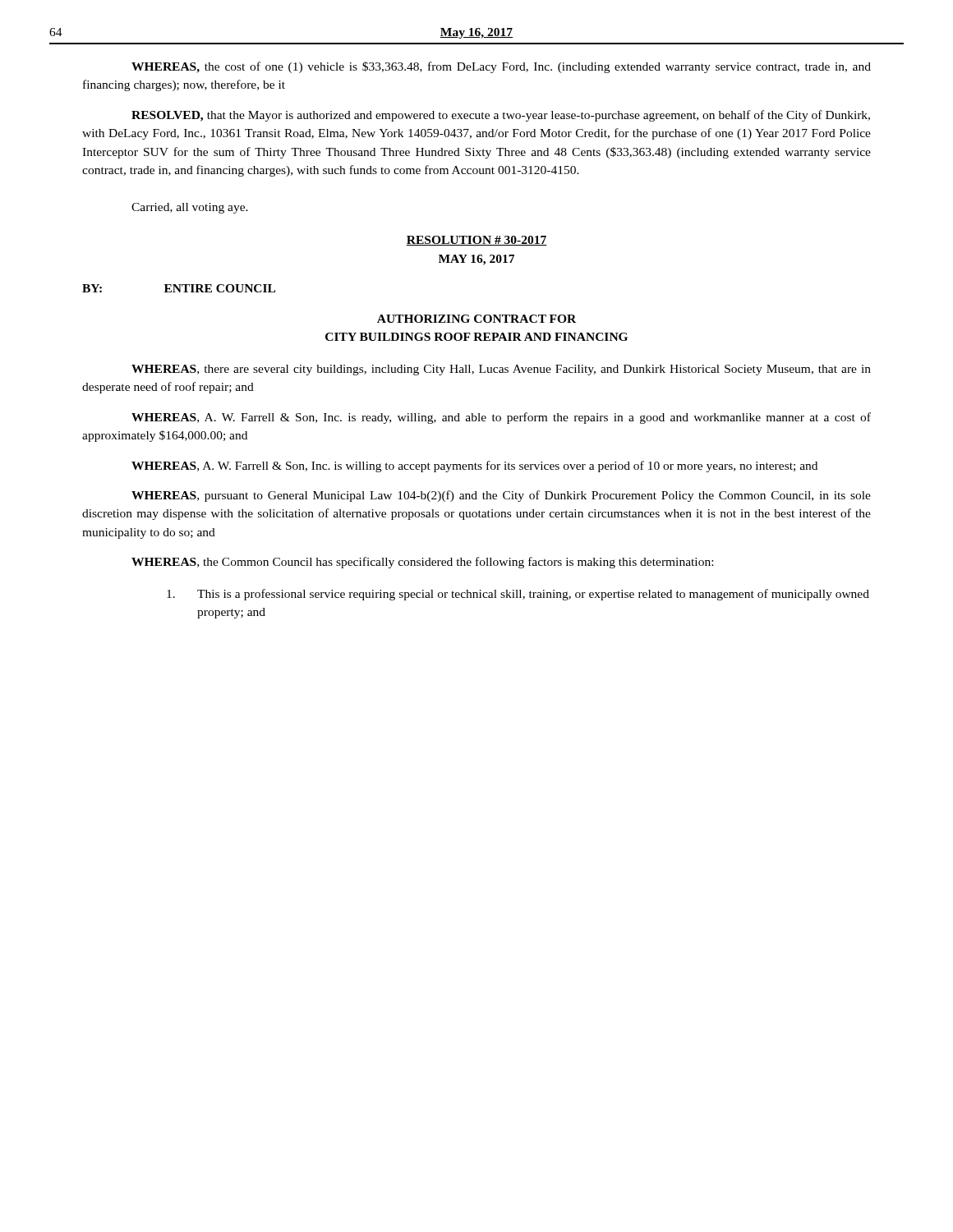Image resolution: width=953 pixels, height=1232 pixels.
Task: Locate the title
Action: pos(476,327)
